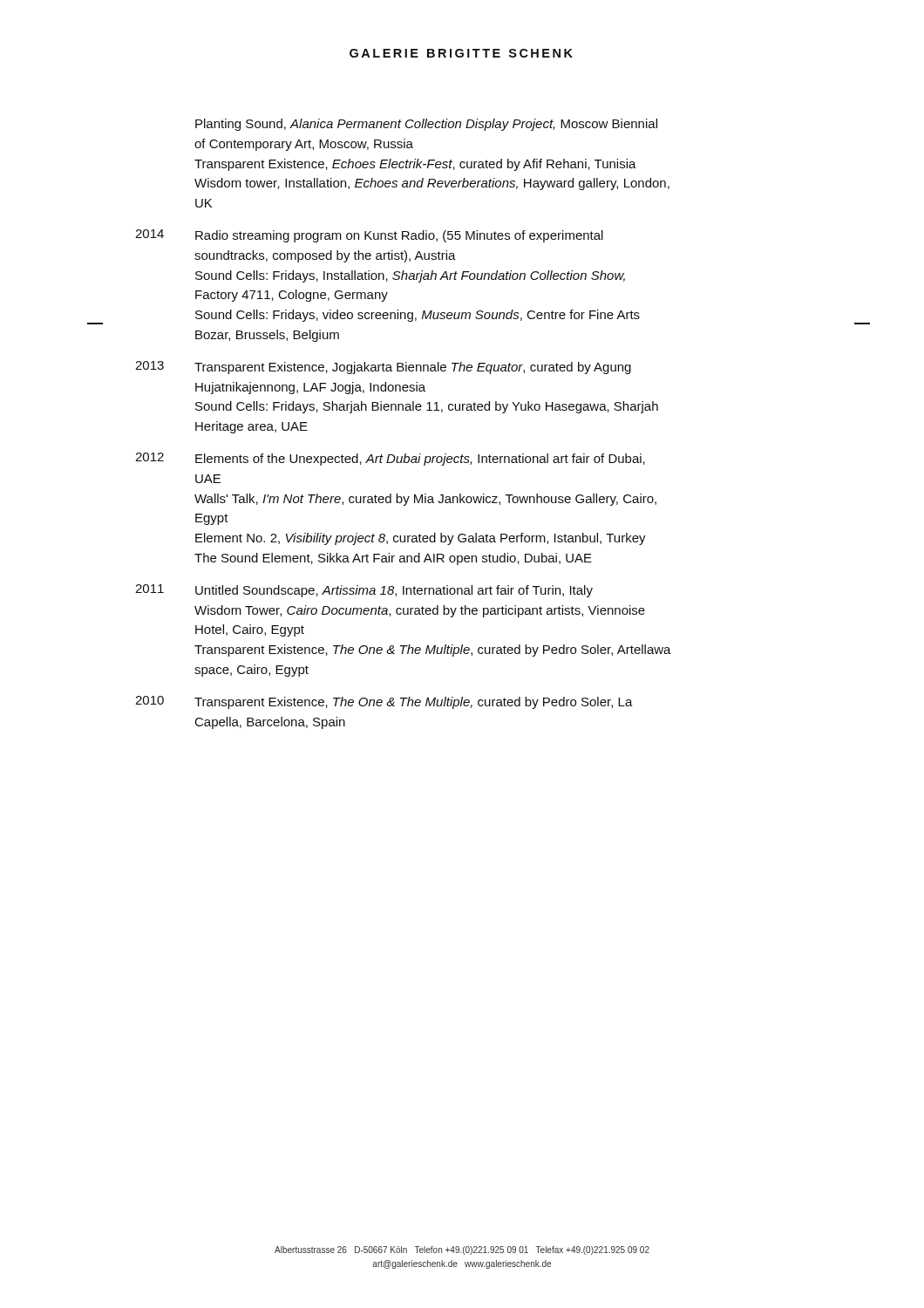
Task: Point to the element starting "Transparent Existence, Jogjakarta Biennale The Equator, curated by"
Action: point(520,377)
